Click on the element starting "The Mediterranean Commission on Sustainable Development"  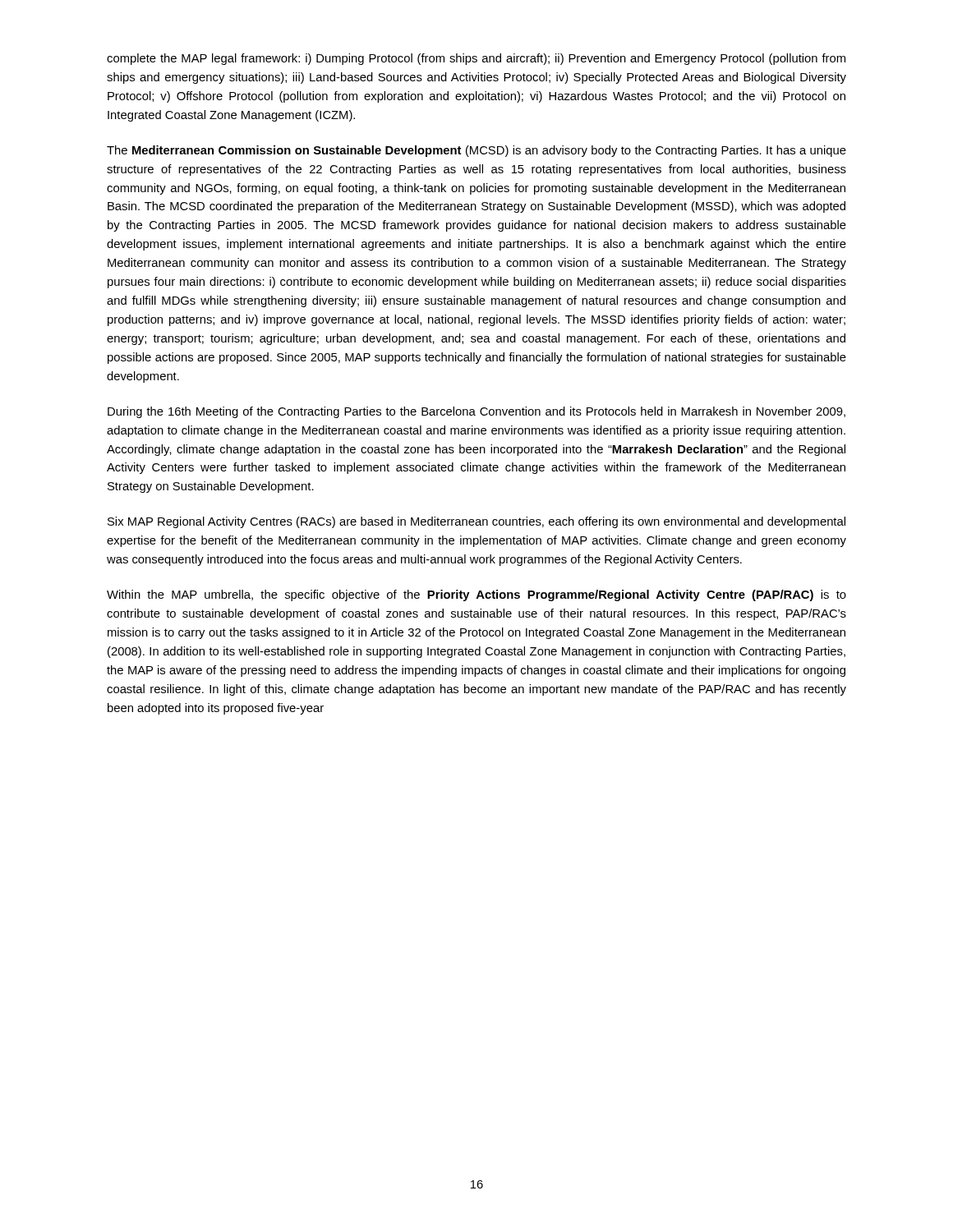pyautogui.click(x=476, y=263)
